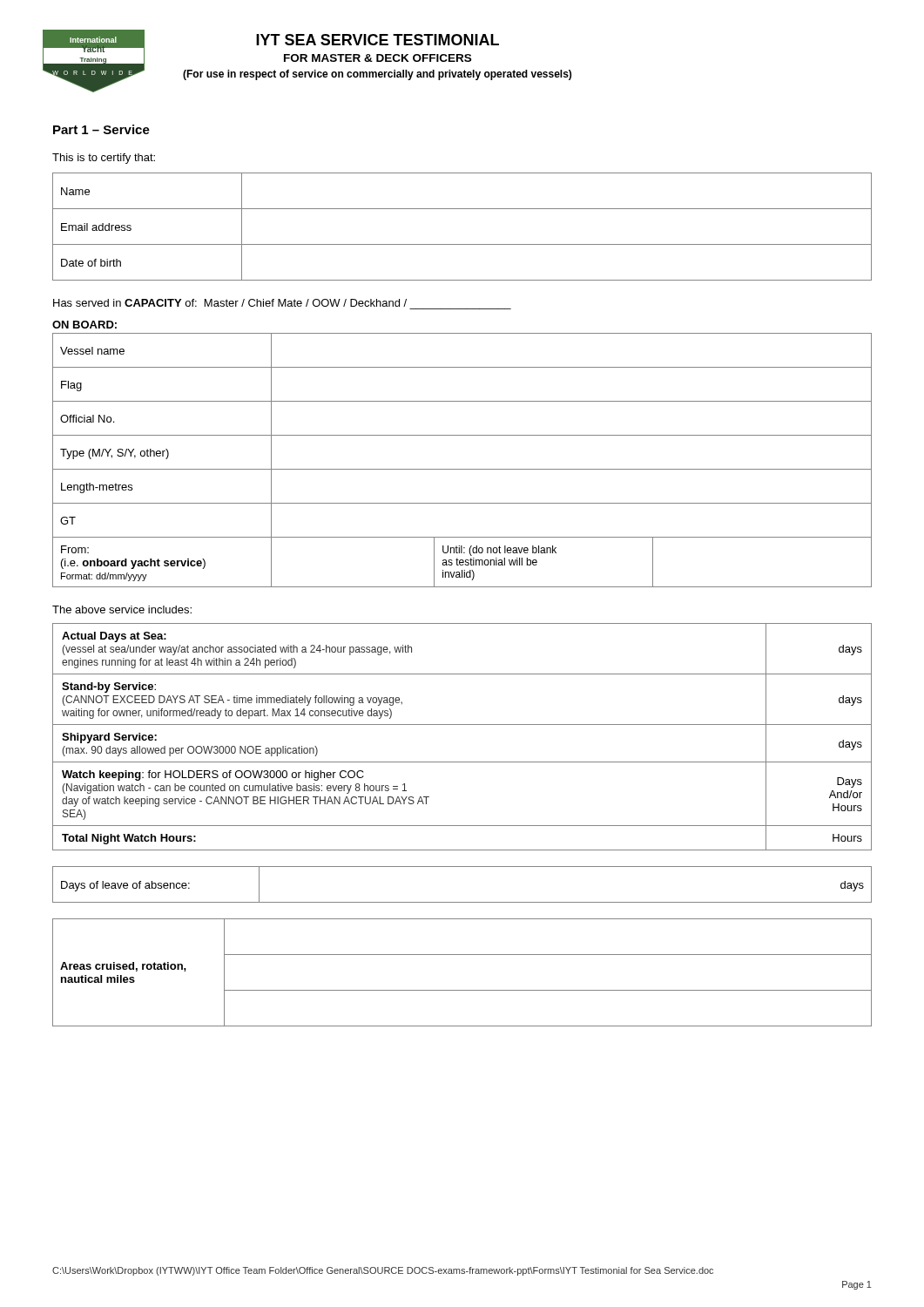
Task: Find the block on this page that starts "This is to"
Action: click(104, 157)
